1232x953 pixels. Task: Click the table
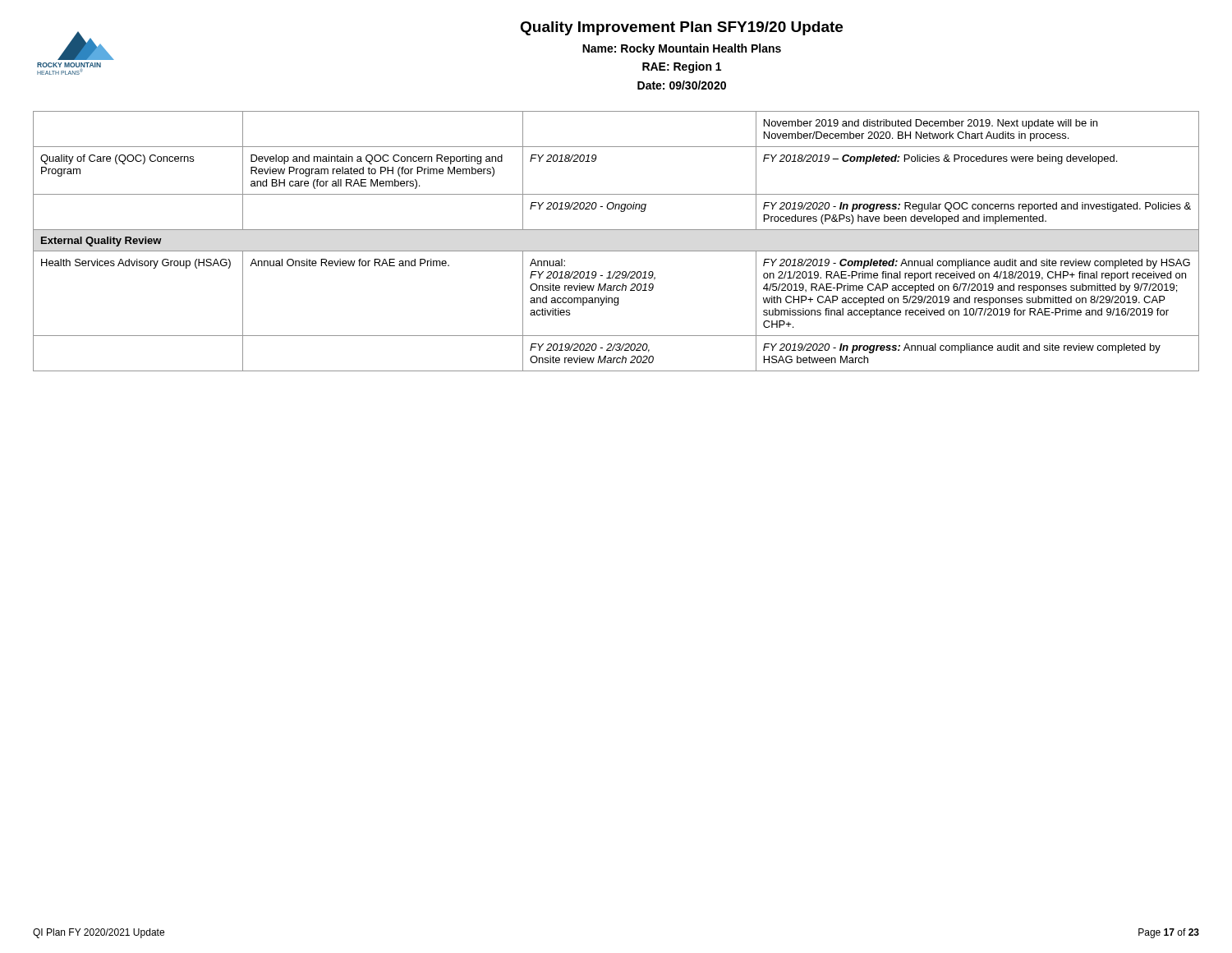pos(616,241)
